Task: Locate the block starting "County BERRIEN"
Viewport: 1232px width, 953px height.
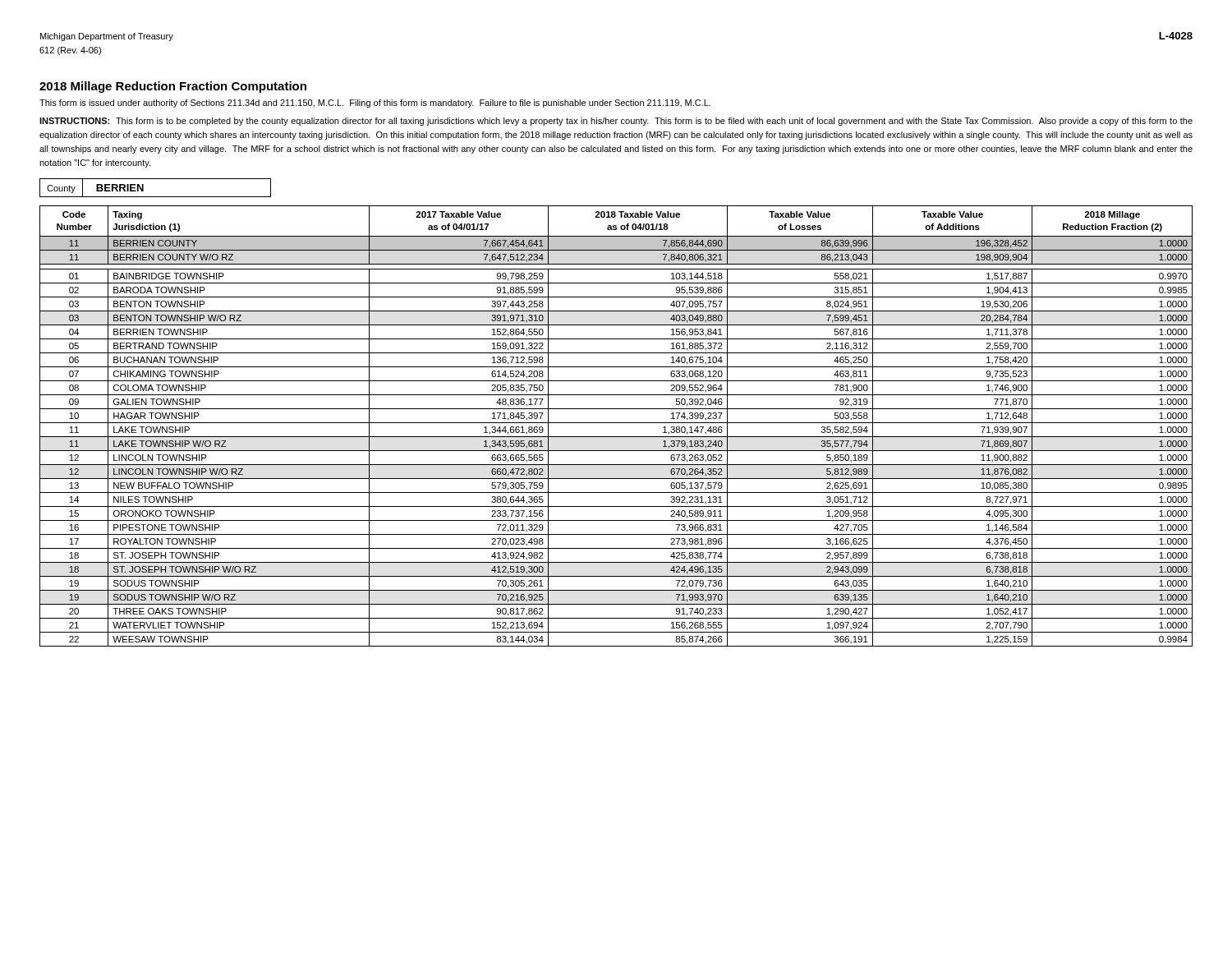Action: pyautogui.click(x=155, y=188)
